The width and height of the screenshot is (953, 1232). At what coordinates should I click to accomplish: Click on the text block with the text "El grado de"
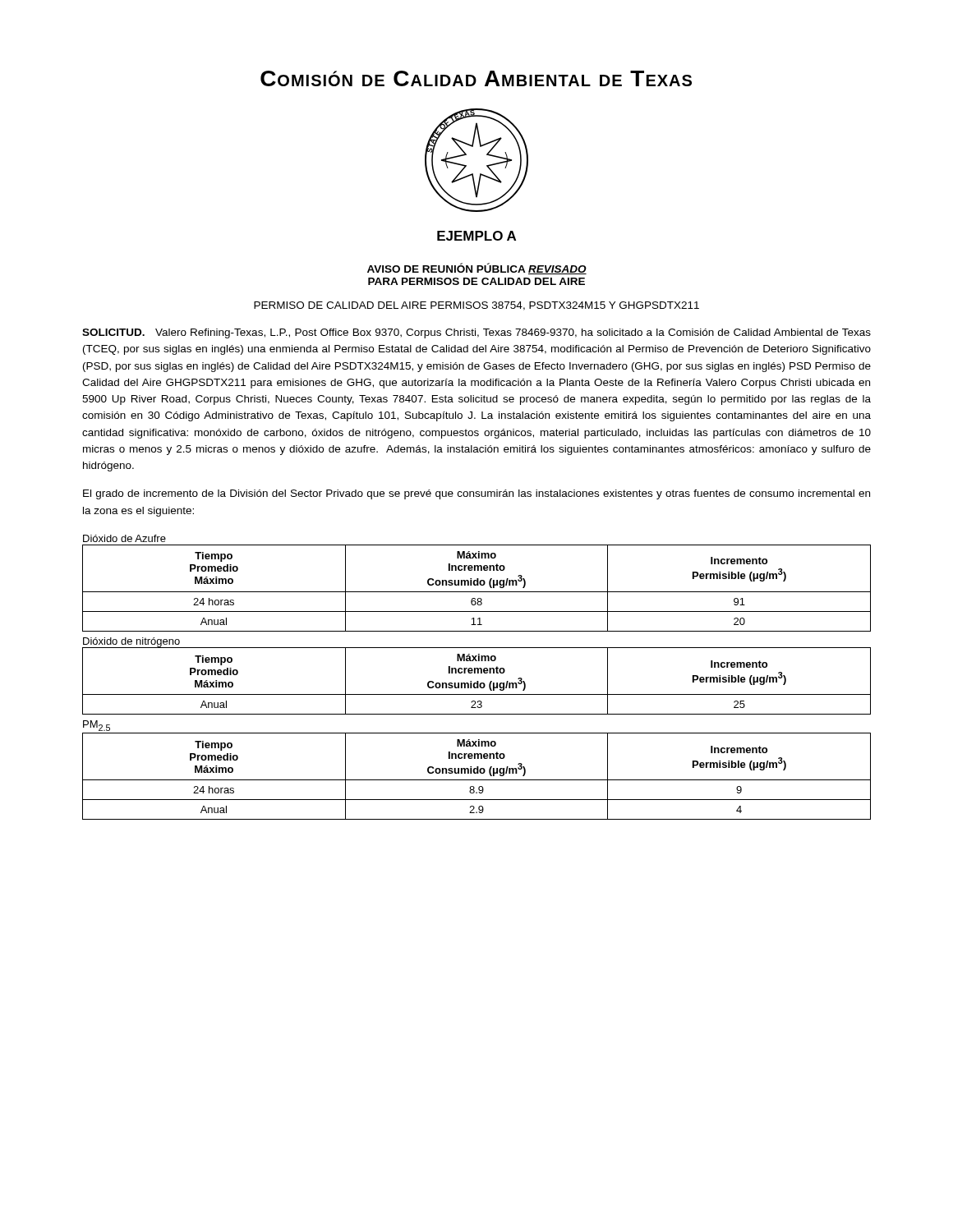pos(476,502)
